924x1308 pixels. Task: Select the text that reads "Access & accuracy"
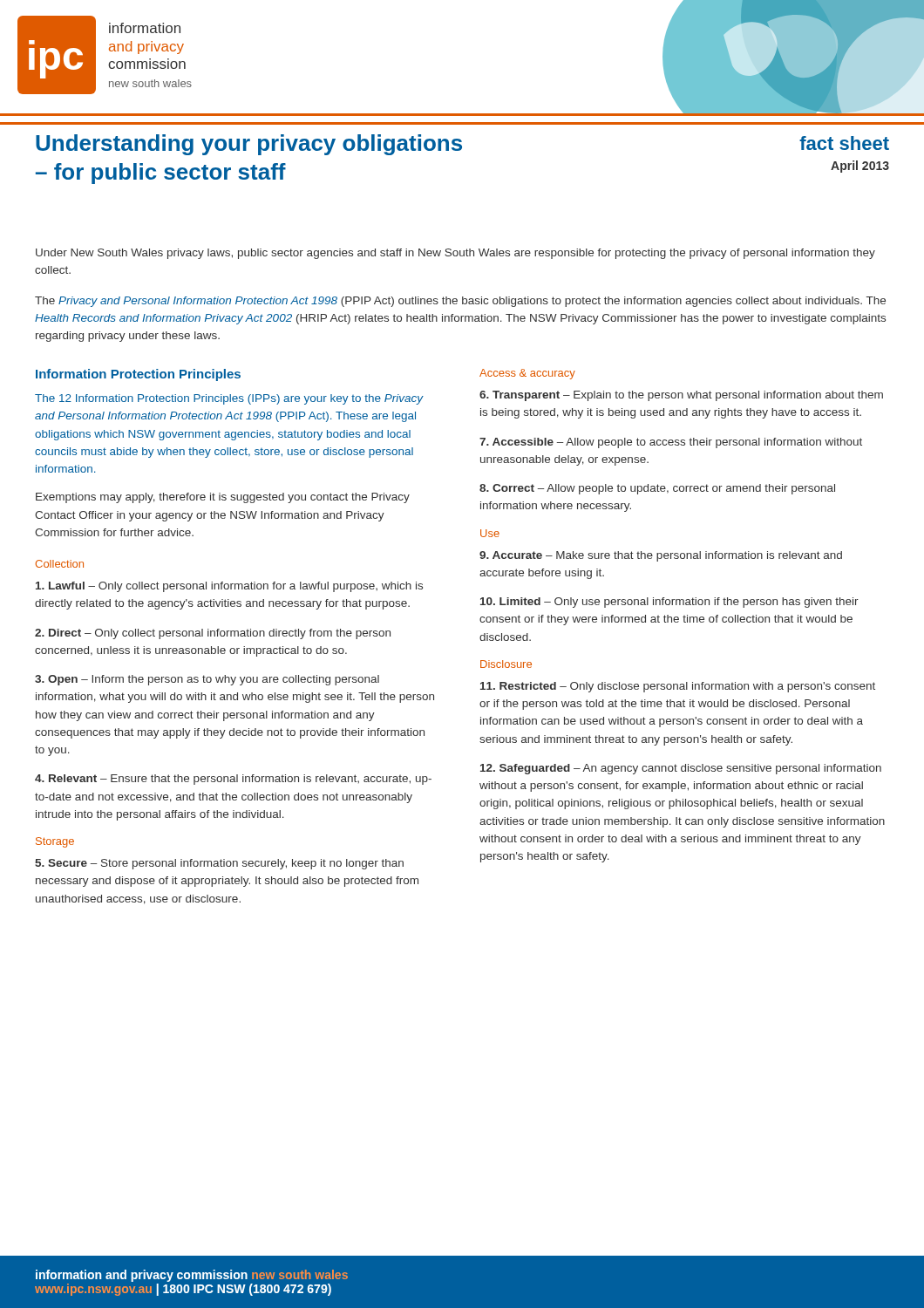point(527,374)
